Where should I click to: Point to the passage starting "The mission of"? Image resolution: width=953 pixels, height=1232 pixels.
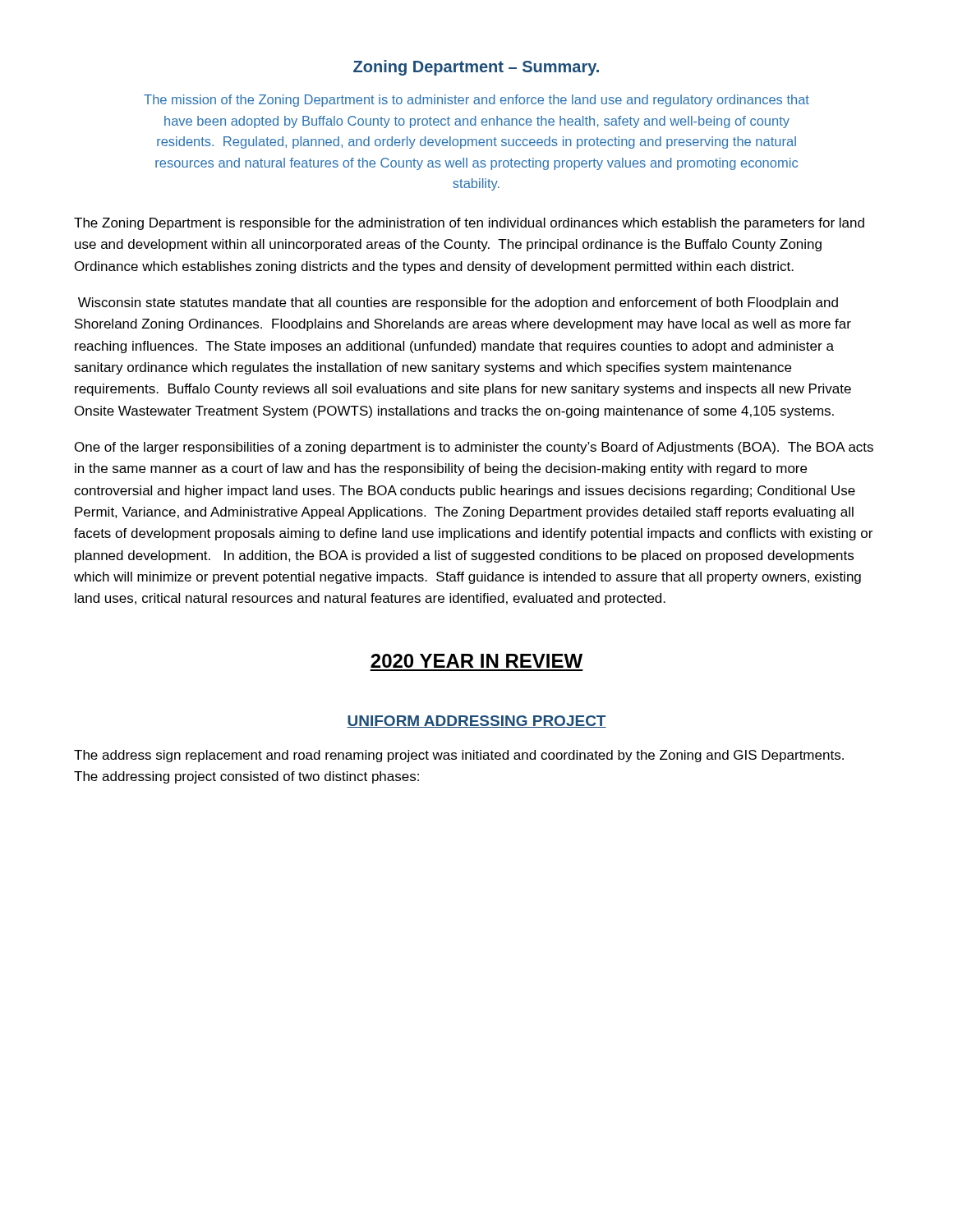click(x=476, y=141)
